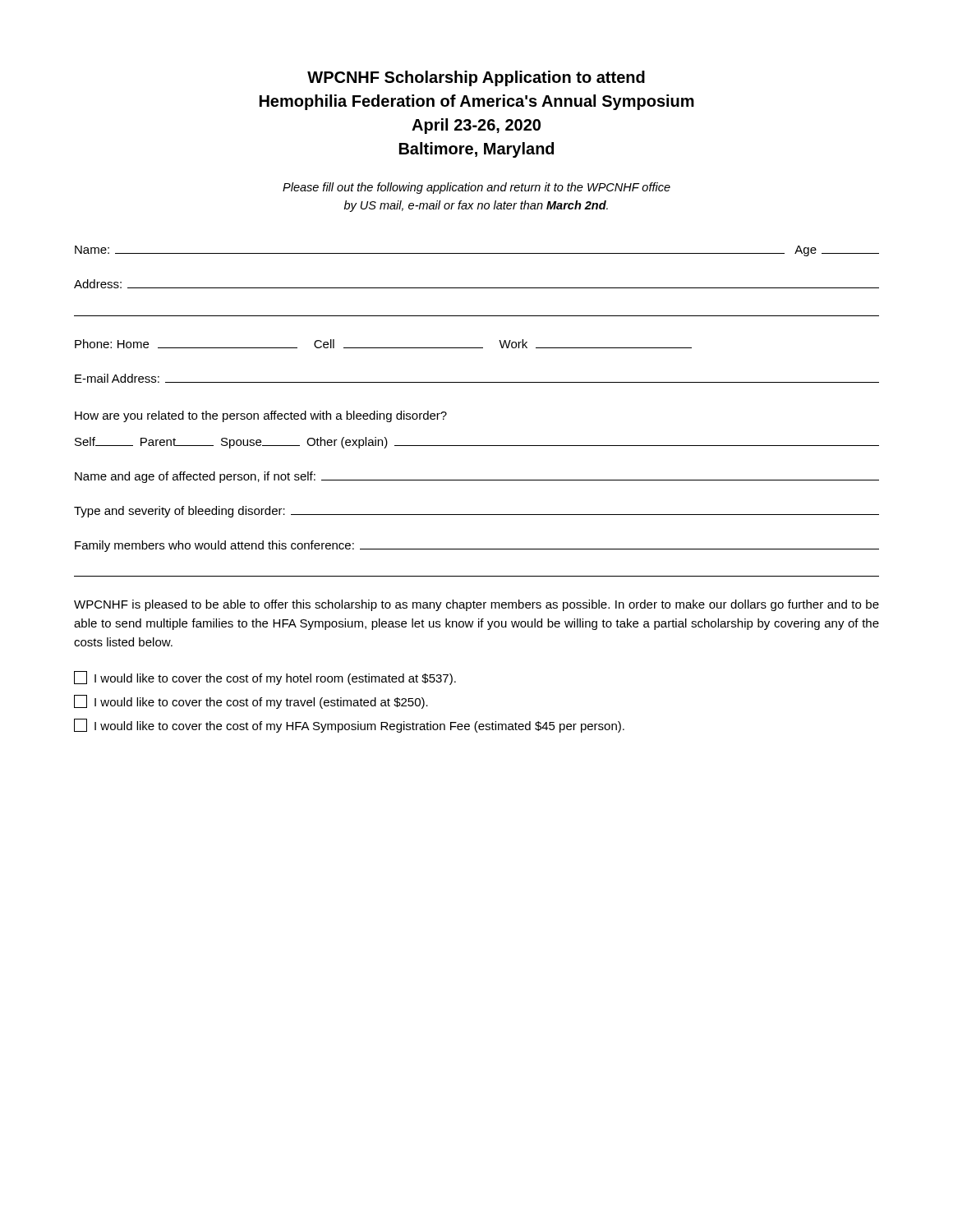
Task: Click on the text block with the text "Type and severity"
Action: [476, 509]
